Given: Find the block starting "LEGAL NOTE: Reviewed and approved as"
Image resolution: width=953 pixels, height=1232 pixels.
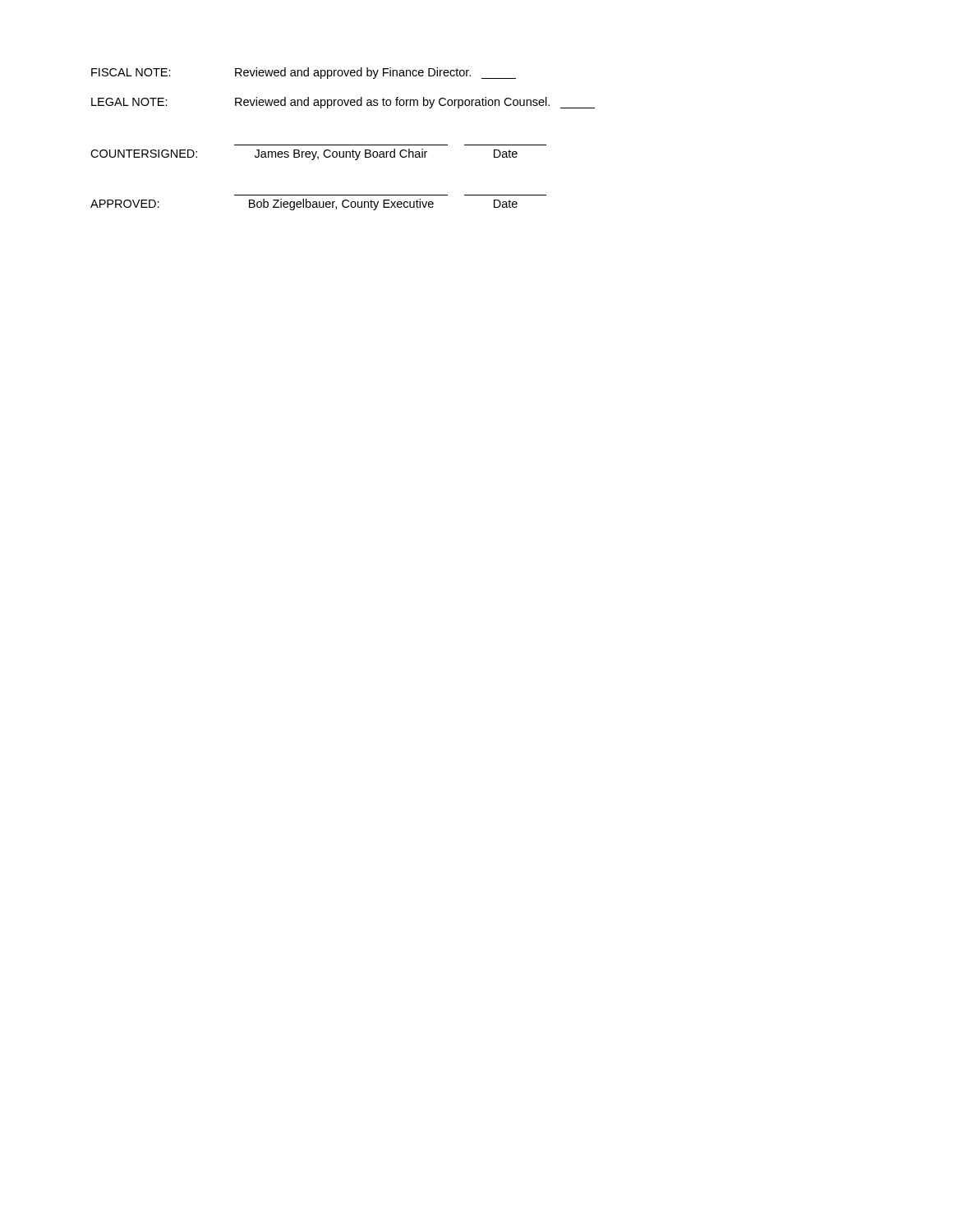Looking at the screenshot, I should coord(343,102).
